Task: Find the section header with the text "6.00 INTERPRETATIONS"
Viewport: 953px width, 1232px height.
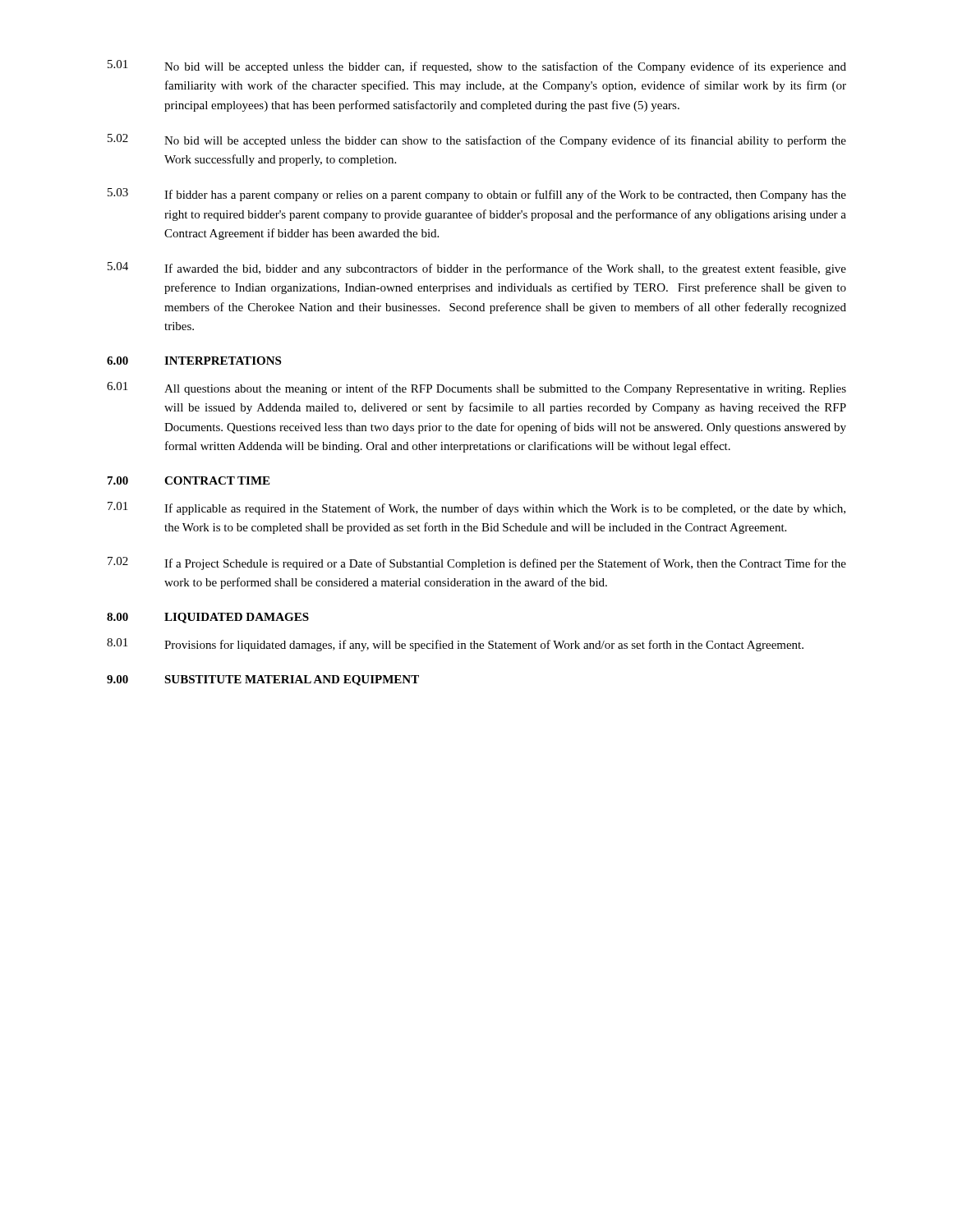Action: tap(194, 361)
